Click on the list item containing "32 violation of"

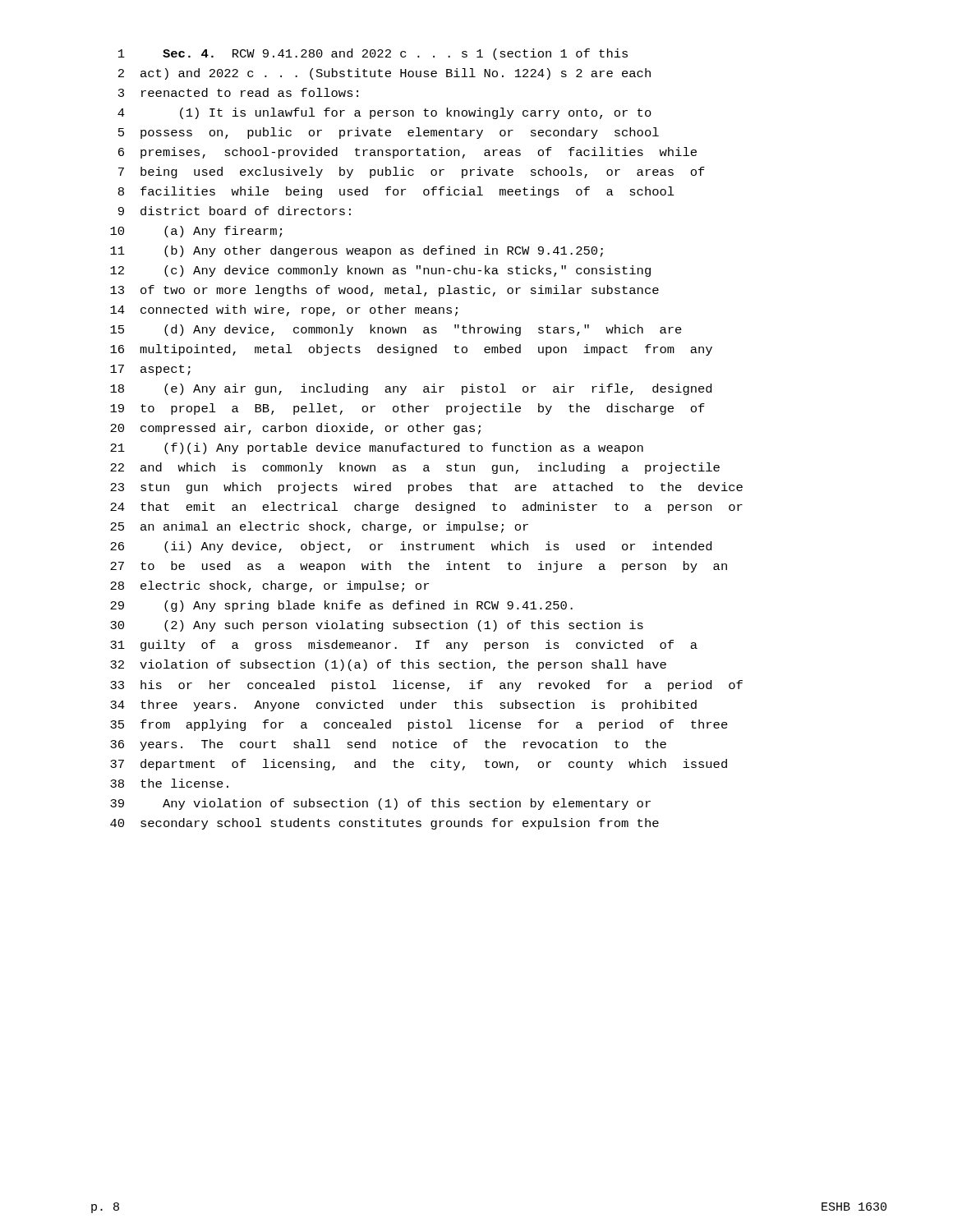tap(489, 666)
